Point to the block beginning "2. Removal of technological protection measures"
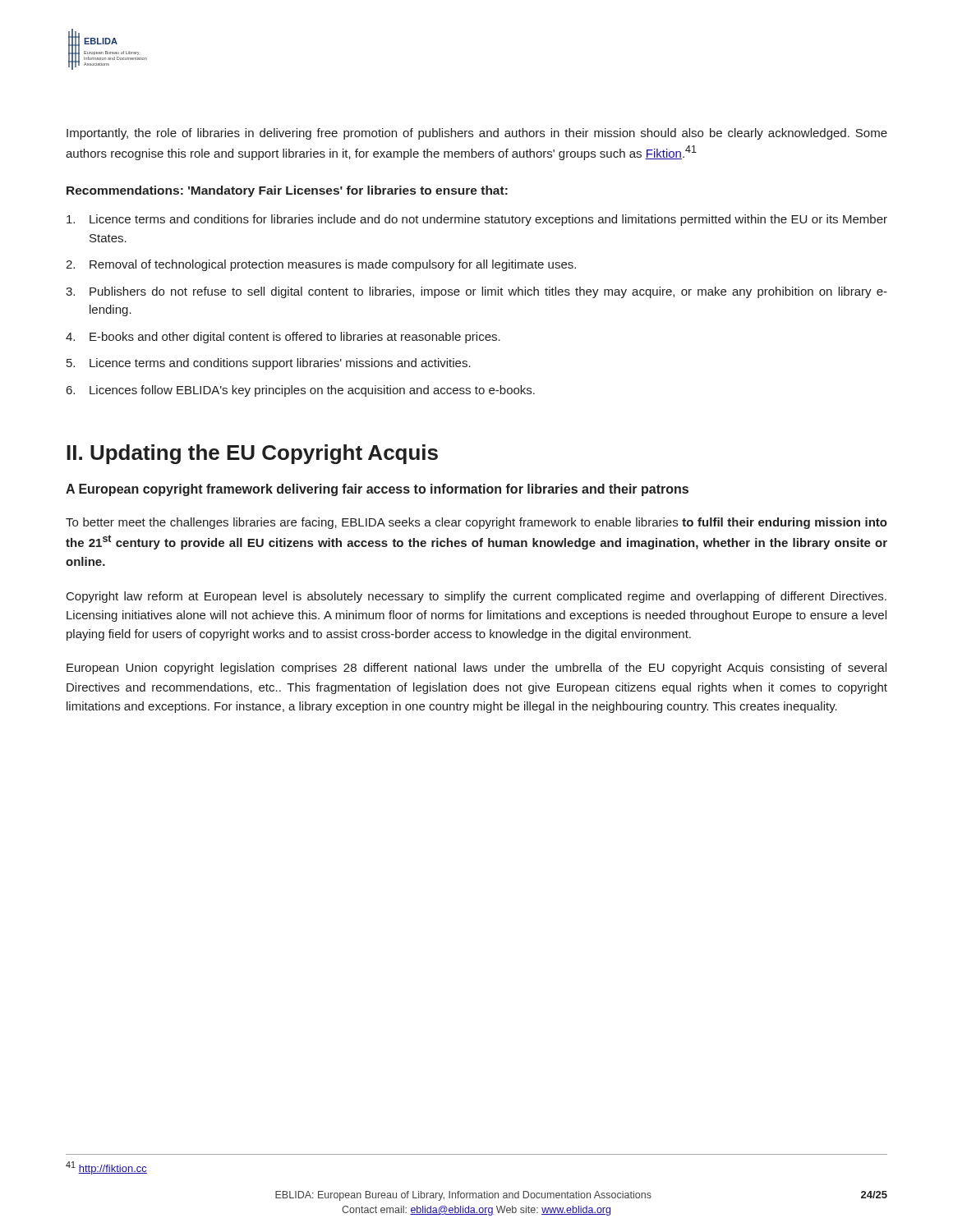The width and height of the screenshot is (953, 1232). [476, 265]
